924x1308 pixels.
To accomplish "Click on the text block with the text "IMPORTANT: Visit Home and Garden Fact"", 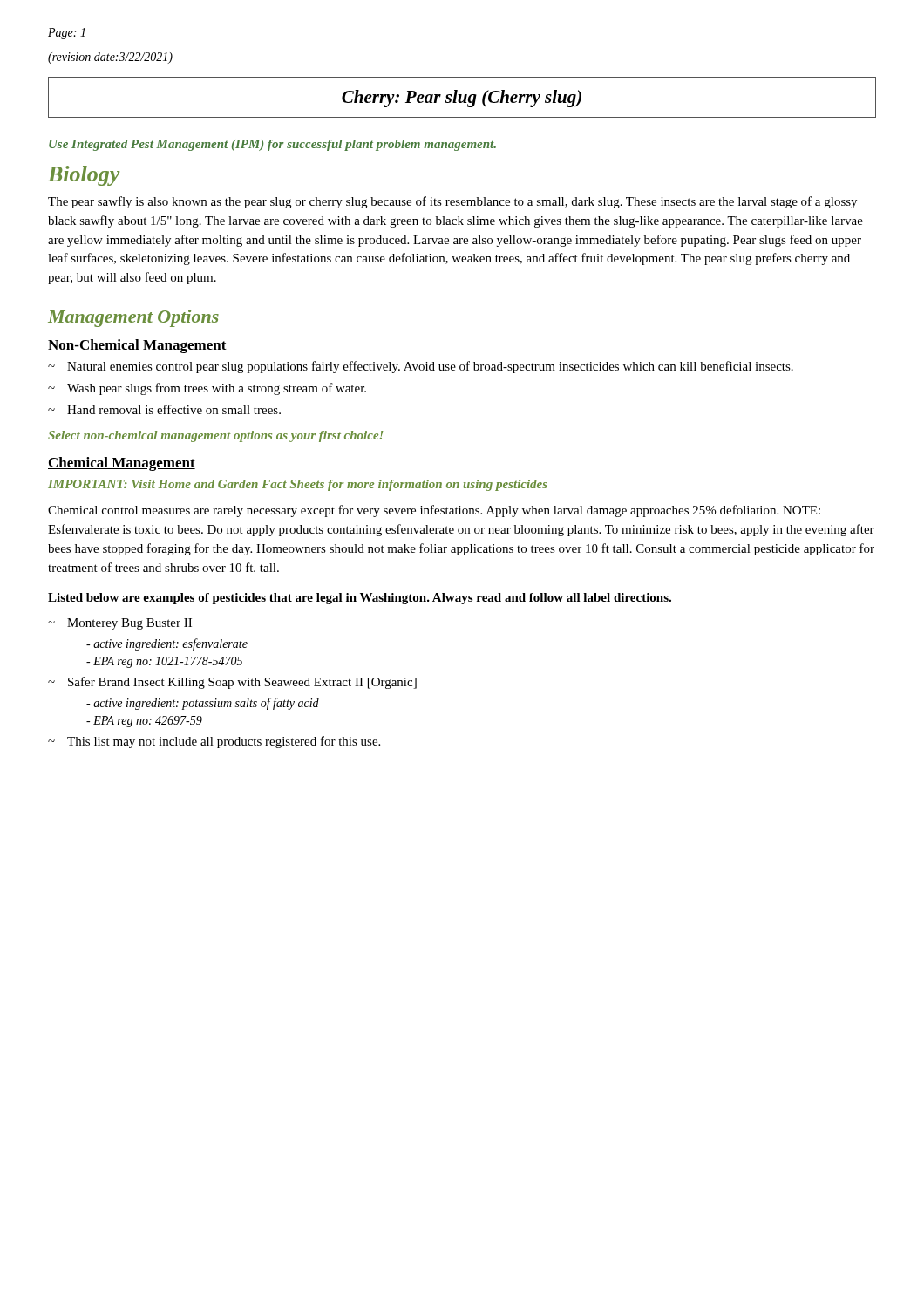I will (298, 484).
